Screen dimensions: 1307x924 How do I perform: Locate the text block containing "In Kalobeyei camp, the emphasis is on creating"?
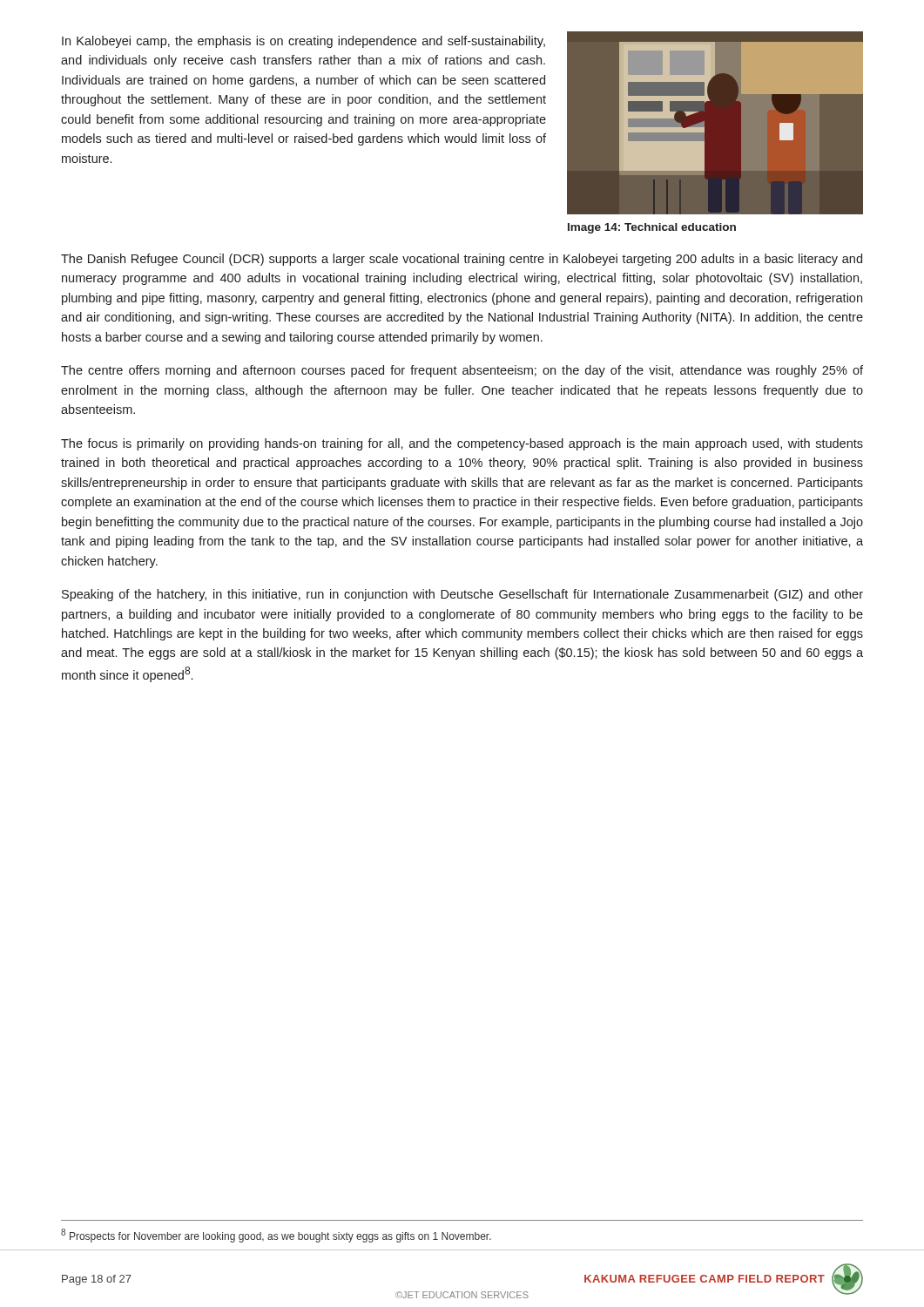[304, 100]
